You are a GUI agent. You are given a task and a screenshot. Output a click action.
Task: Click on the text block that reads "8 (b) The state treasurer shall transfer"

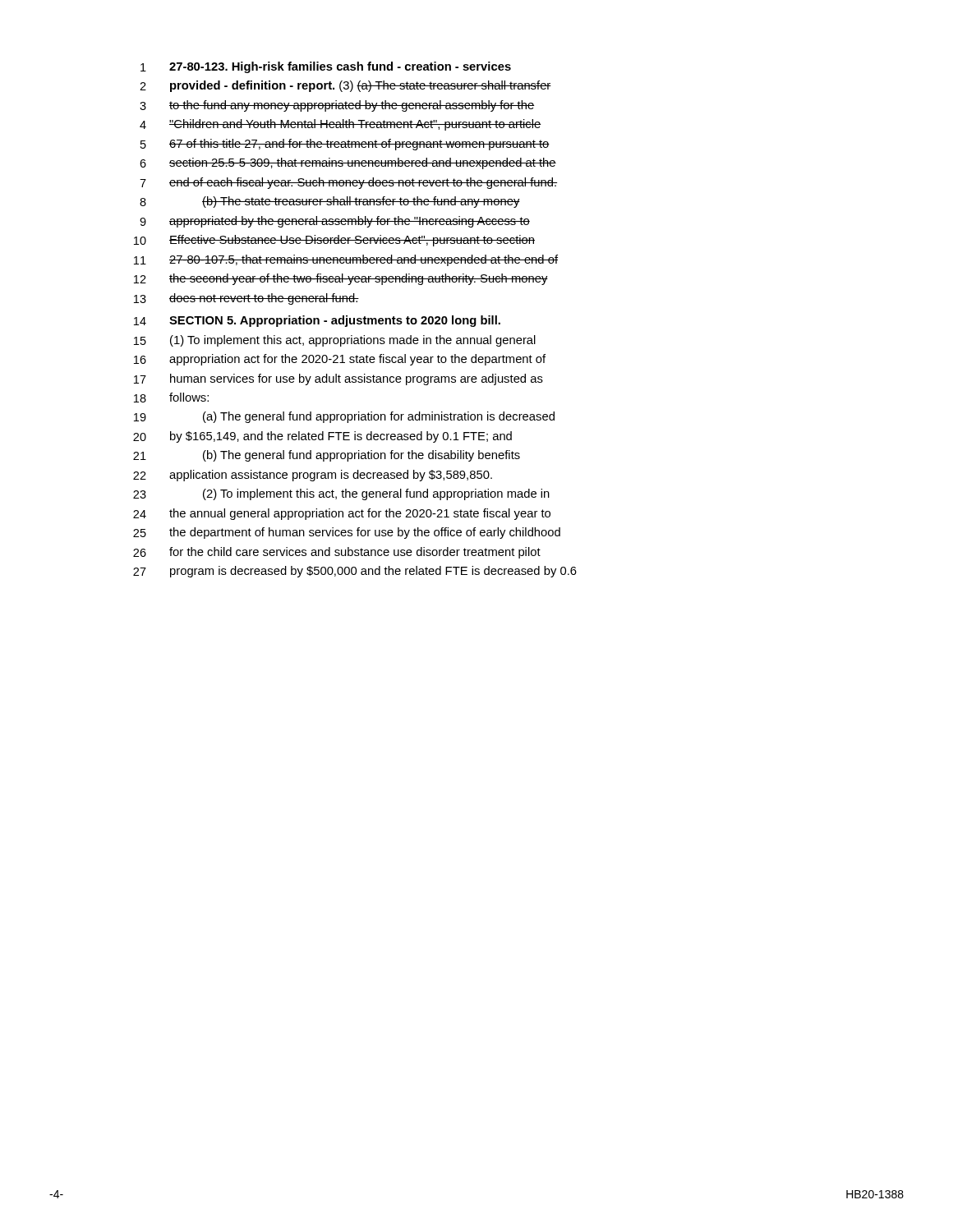(x=476, y=202)
